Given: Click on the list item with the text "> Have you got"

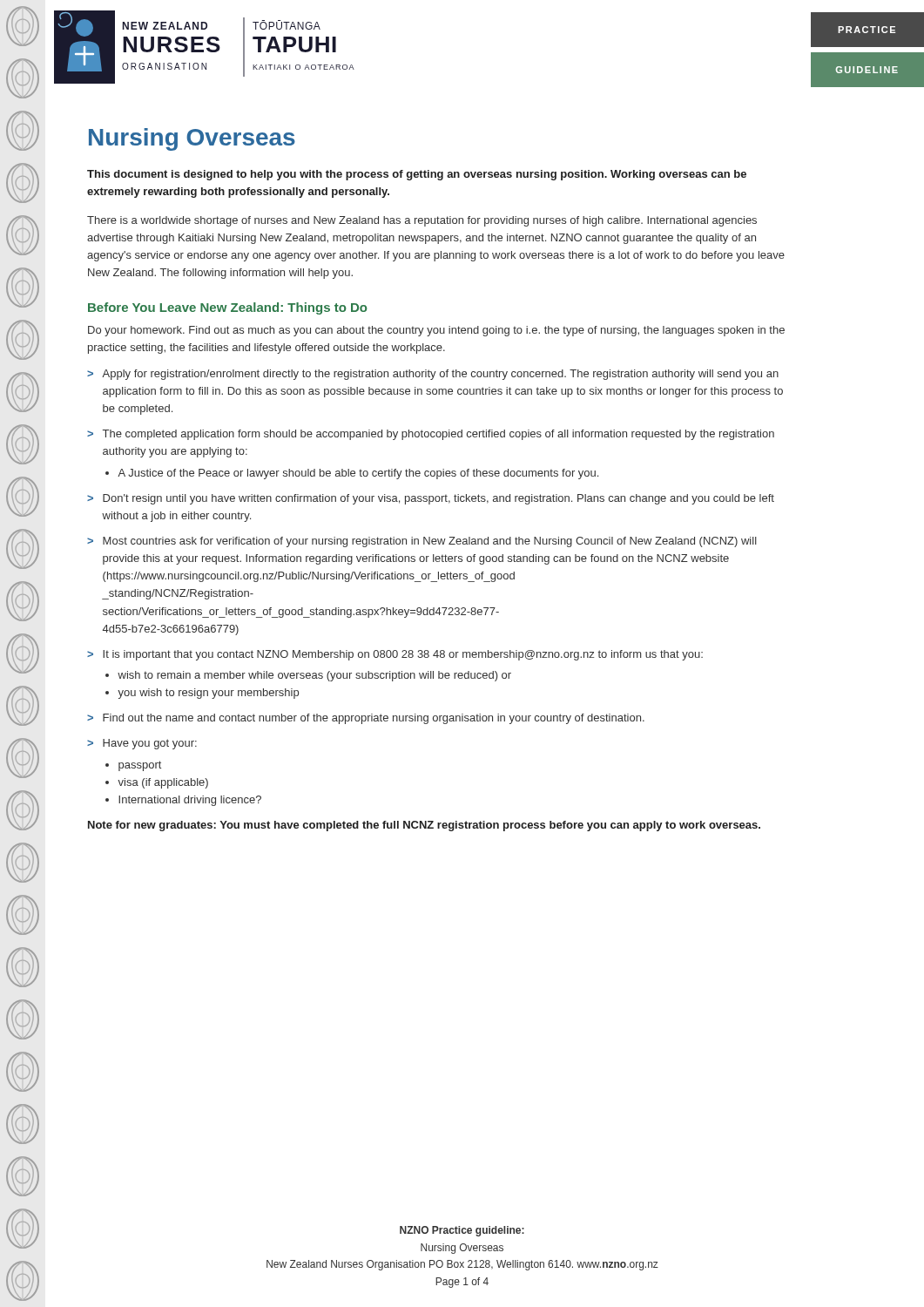Looking at the screenshot, I should pyautogui.click(x=174, y=772).
